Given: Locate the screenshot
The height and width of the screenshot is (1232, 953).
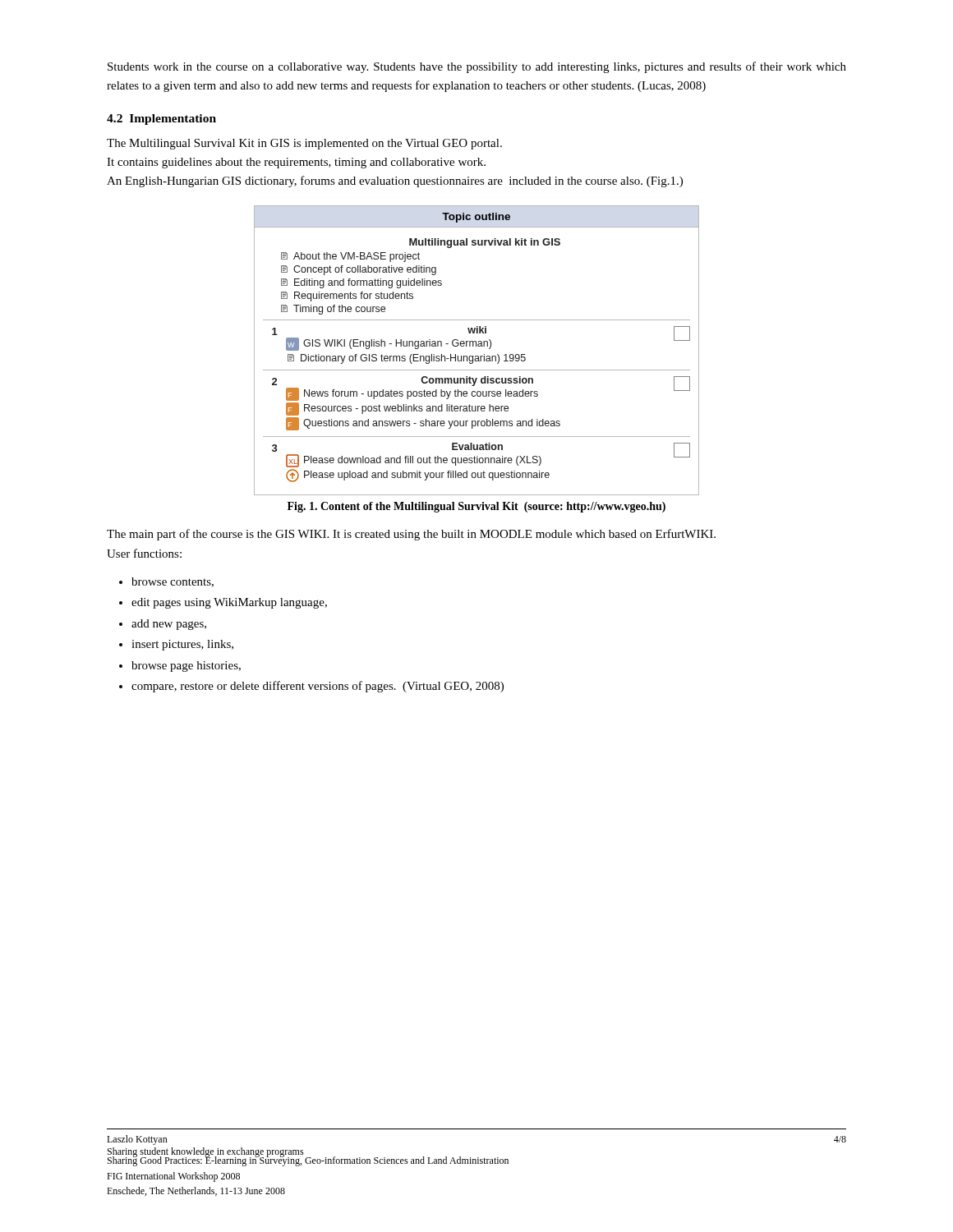Looking at the screenshot, I should point(476,351).
